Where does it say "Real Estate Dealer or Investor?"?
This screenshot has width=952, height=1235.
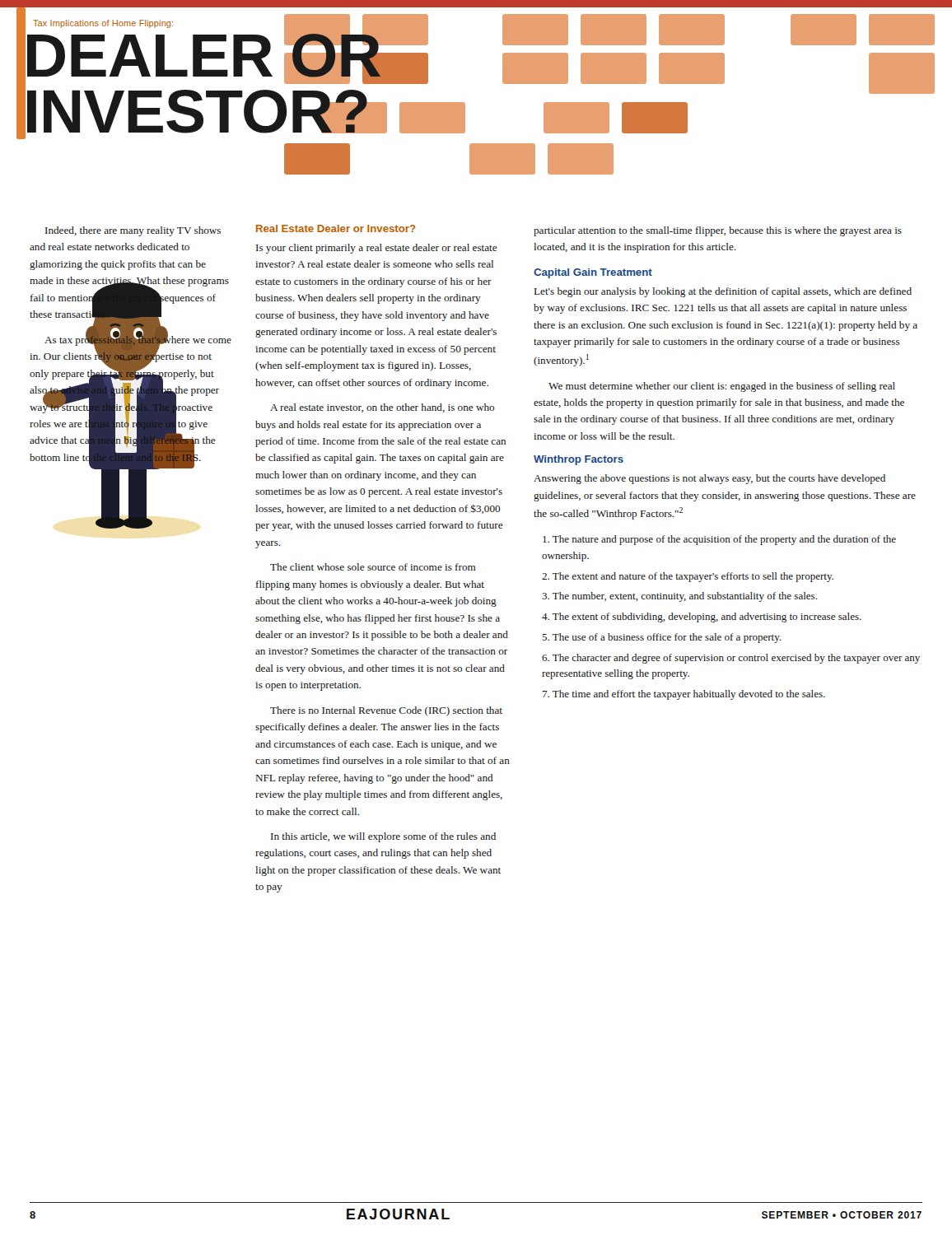pyautogui.click(x=336, y=228)
